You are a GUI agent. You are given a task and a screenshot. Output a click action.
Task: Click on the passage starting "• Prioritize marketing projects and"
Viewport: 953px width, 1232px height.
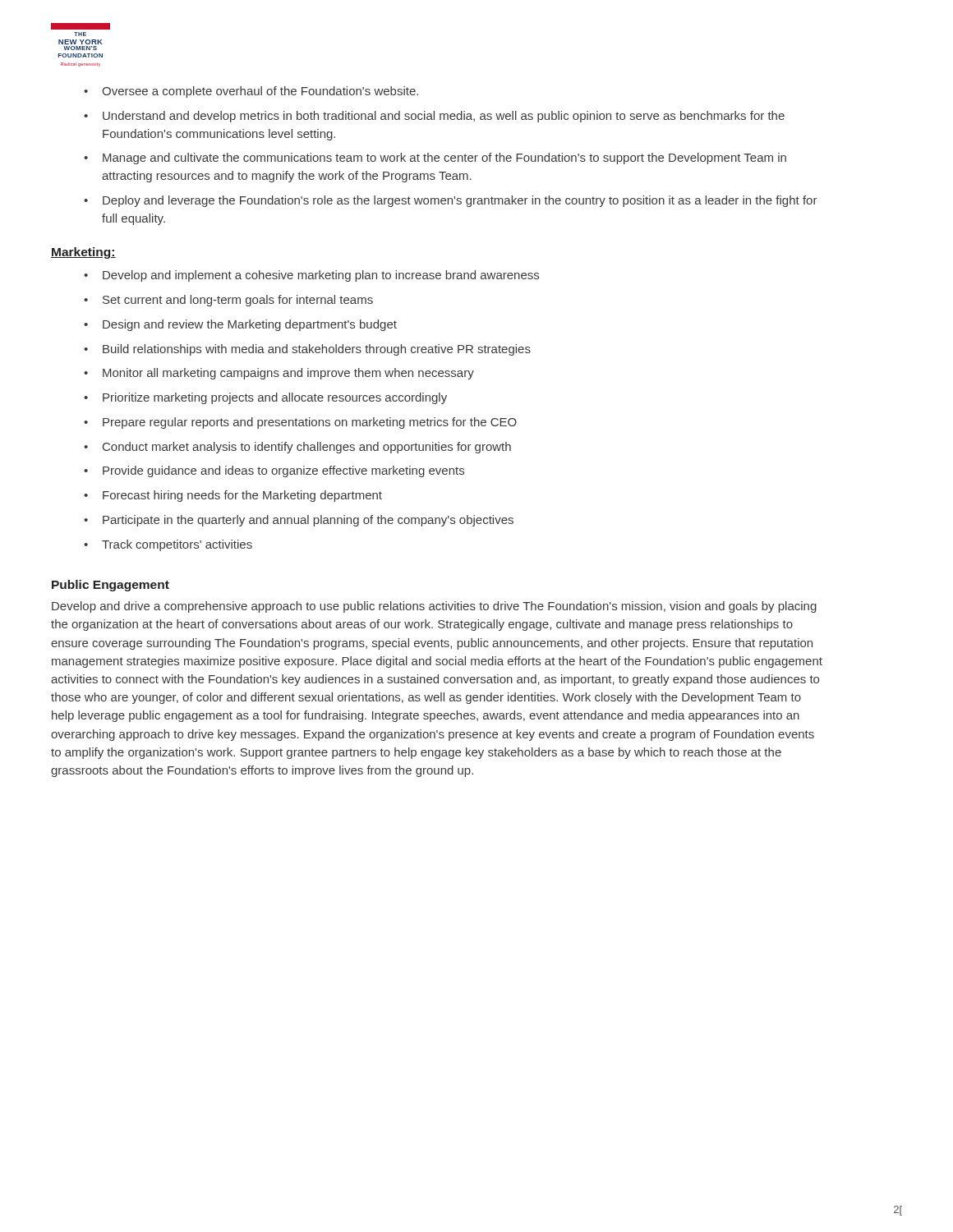[453, 397]
